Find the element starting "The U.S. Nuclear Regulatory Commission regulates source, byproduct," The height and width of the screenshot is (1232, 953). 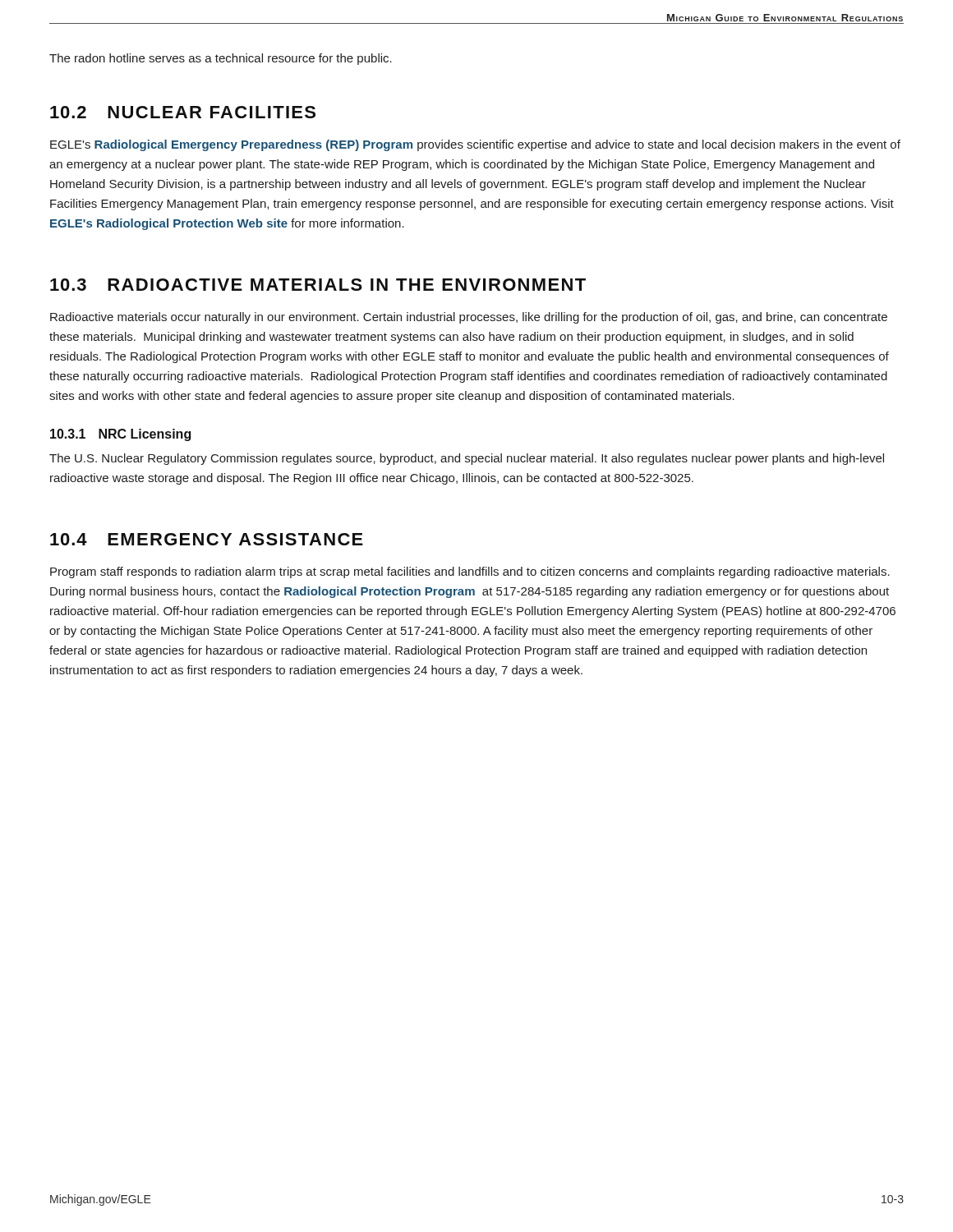click(467, 468)
